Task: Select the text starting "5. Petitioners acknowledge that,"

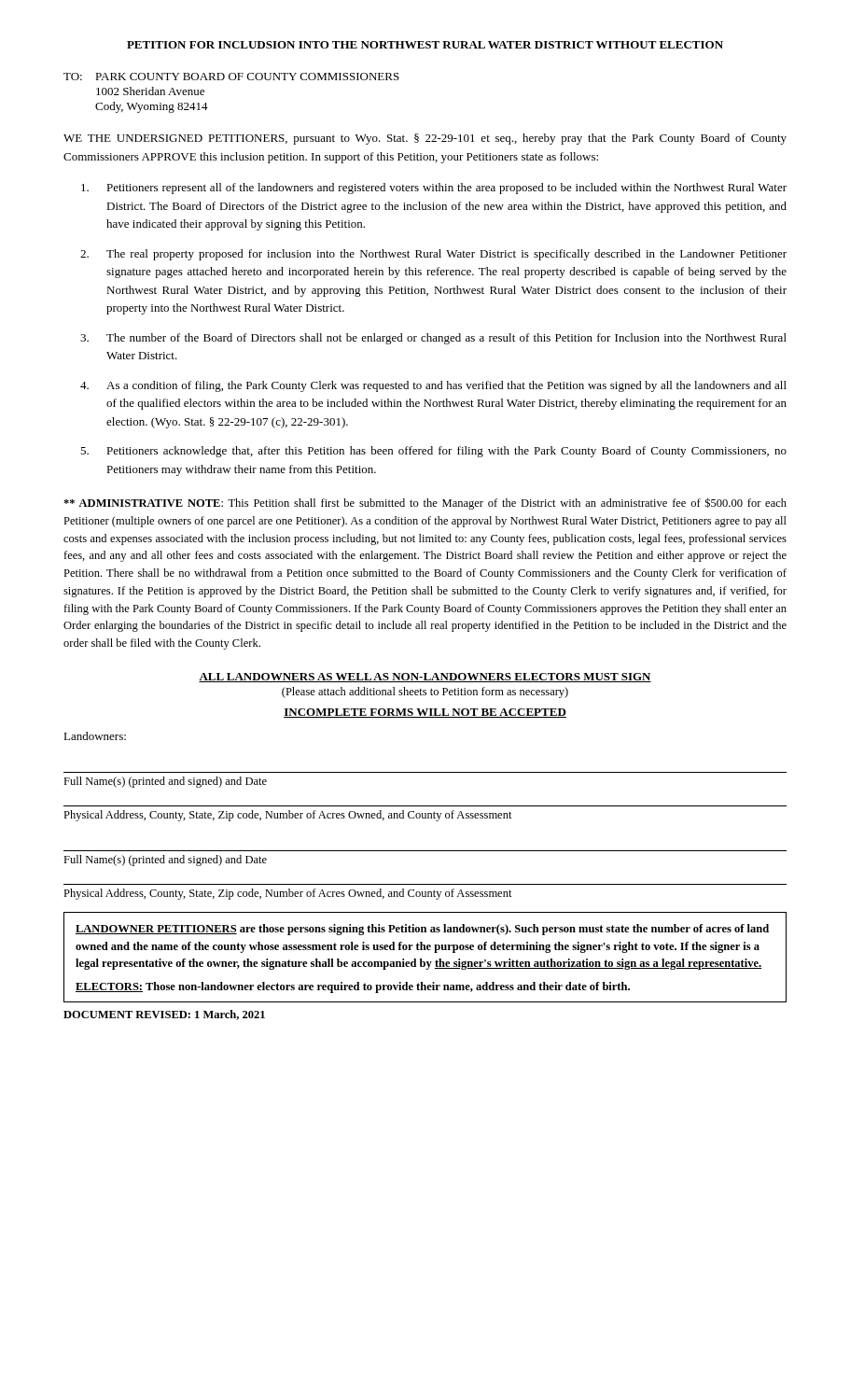Action: click(x=425, y=460)
